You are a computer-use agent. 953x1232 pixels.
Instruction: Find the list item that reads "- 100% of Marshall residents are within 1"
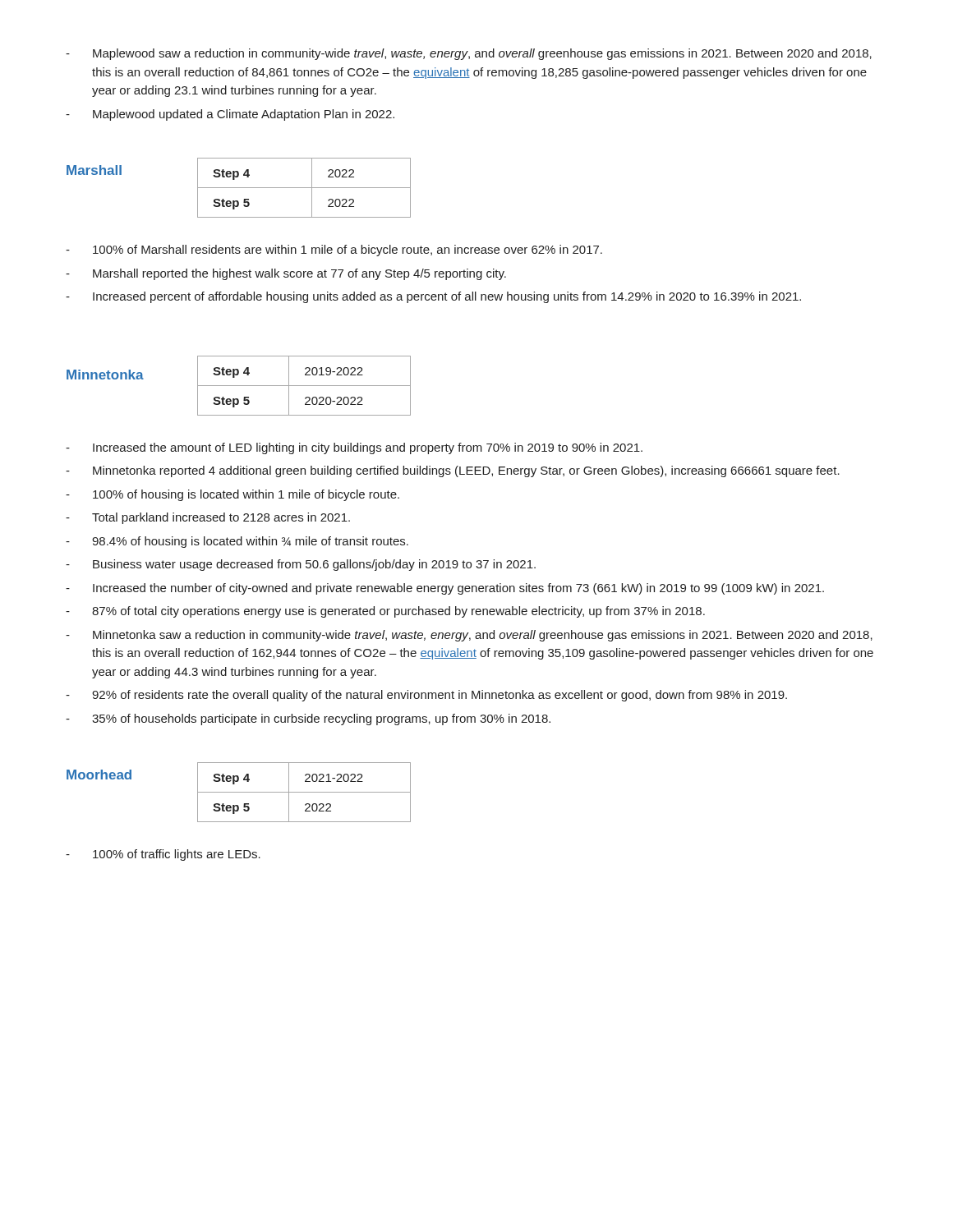476,250
